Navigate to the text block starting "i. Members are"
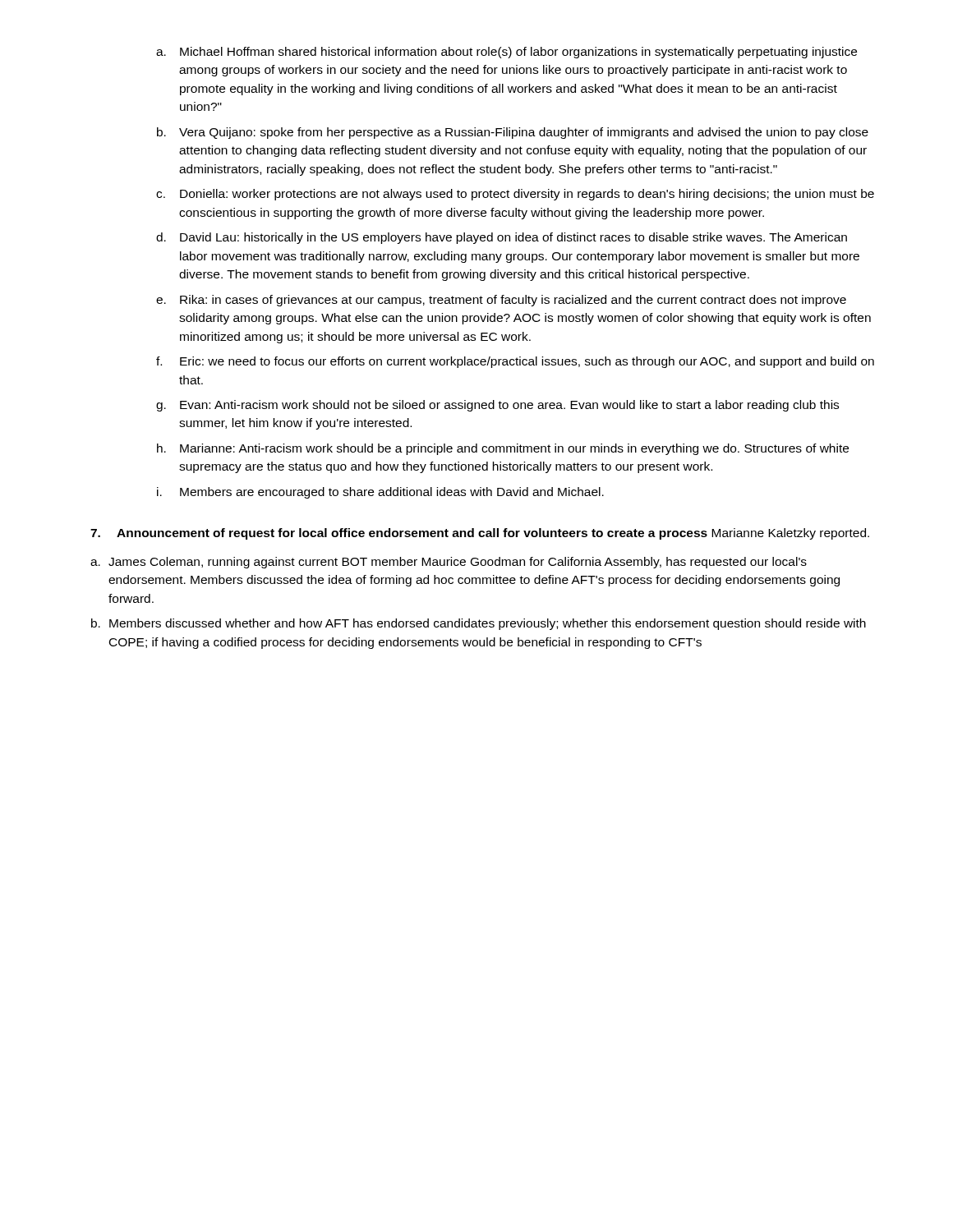Screen dimensions: 1232x953 518,492
